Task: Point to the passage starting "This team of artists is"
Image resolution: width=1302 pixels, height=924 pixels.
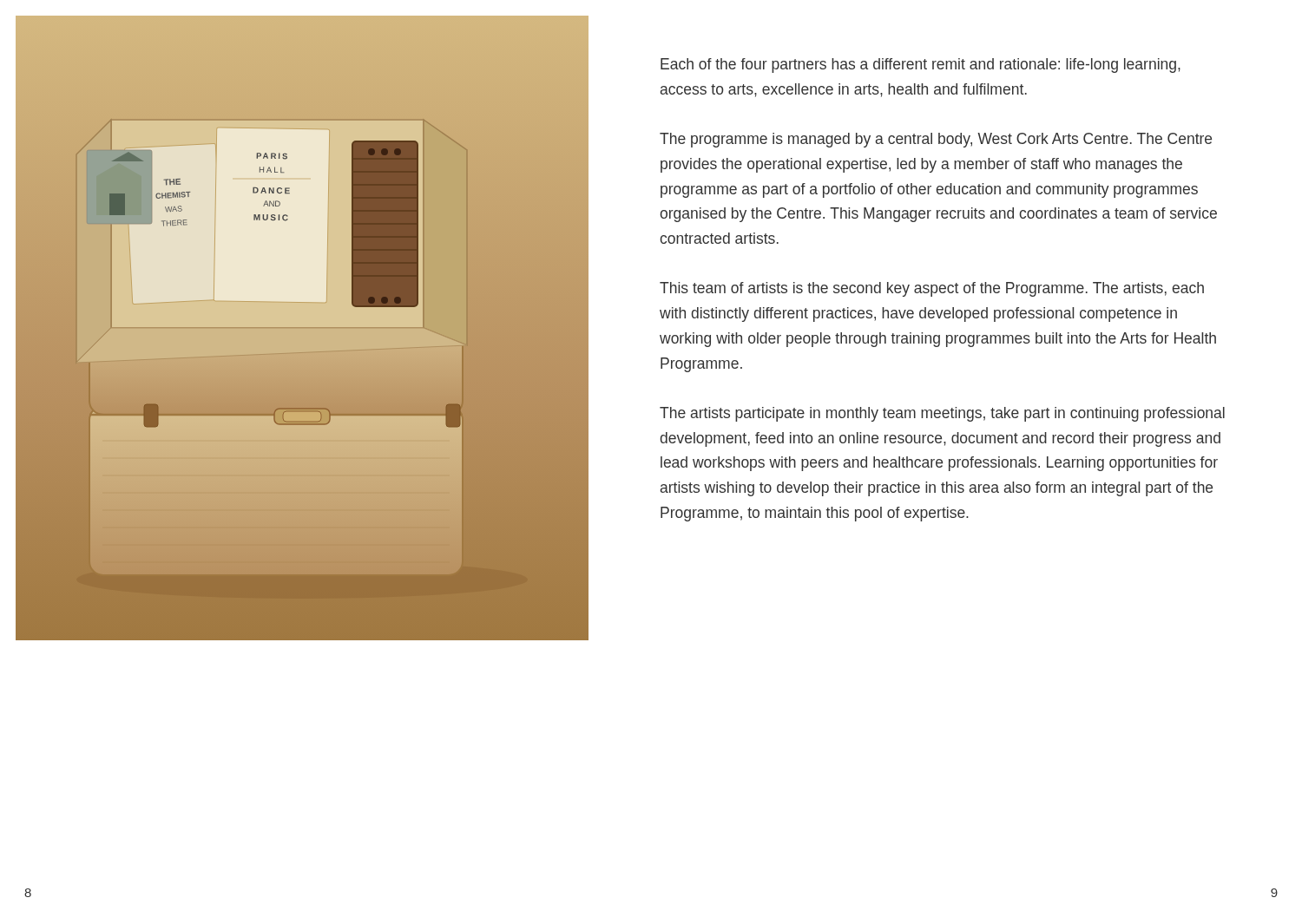Action: tap(938, 326)
